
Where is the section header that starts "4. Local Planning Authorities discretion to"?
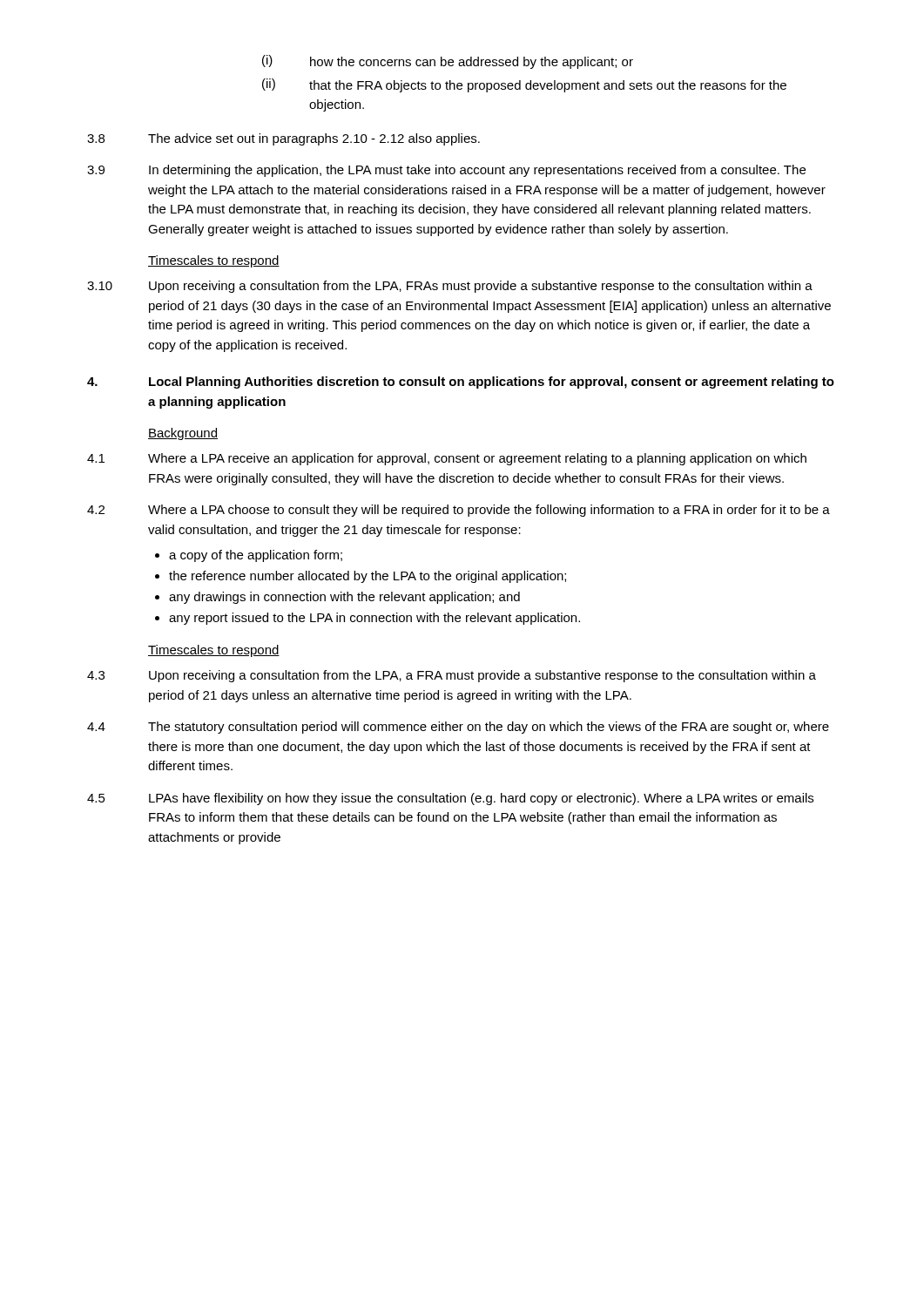pos(462,392)
